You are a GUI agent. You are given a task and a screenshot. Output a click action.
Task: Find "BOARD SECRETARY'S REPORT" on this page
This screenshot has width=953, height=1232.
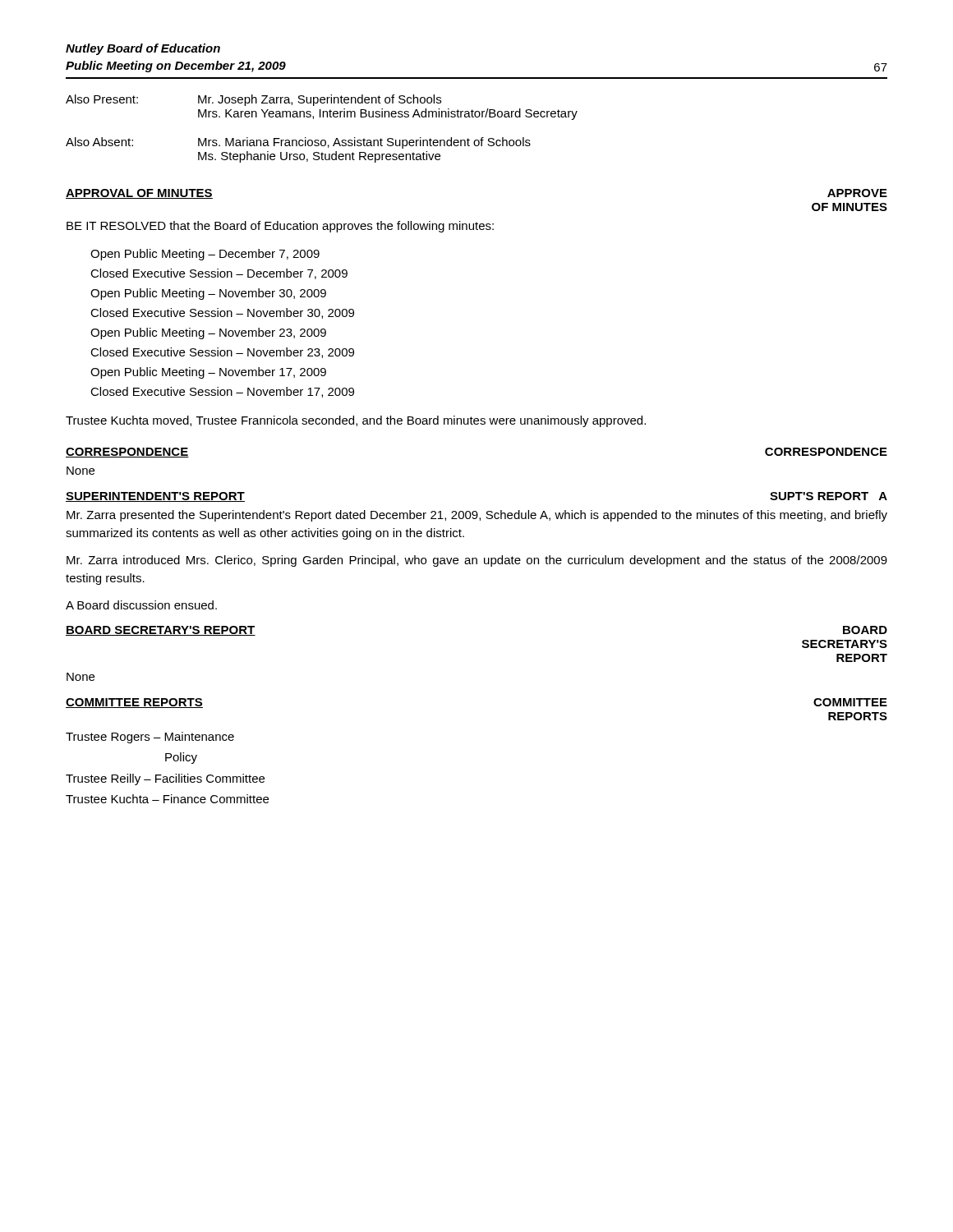[160, 630]
